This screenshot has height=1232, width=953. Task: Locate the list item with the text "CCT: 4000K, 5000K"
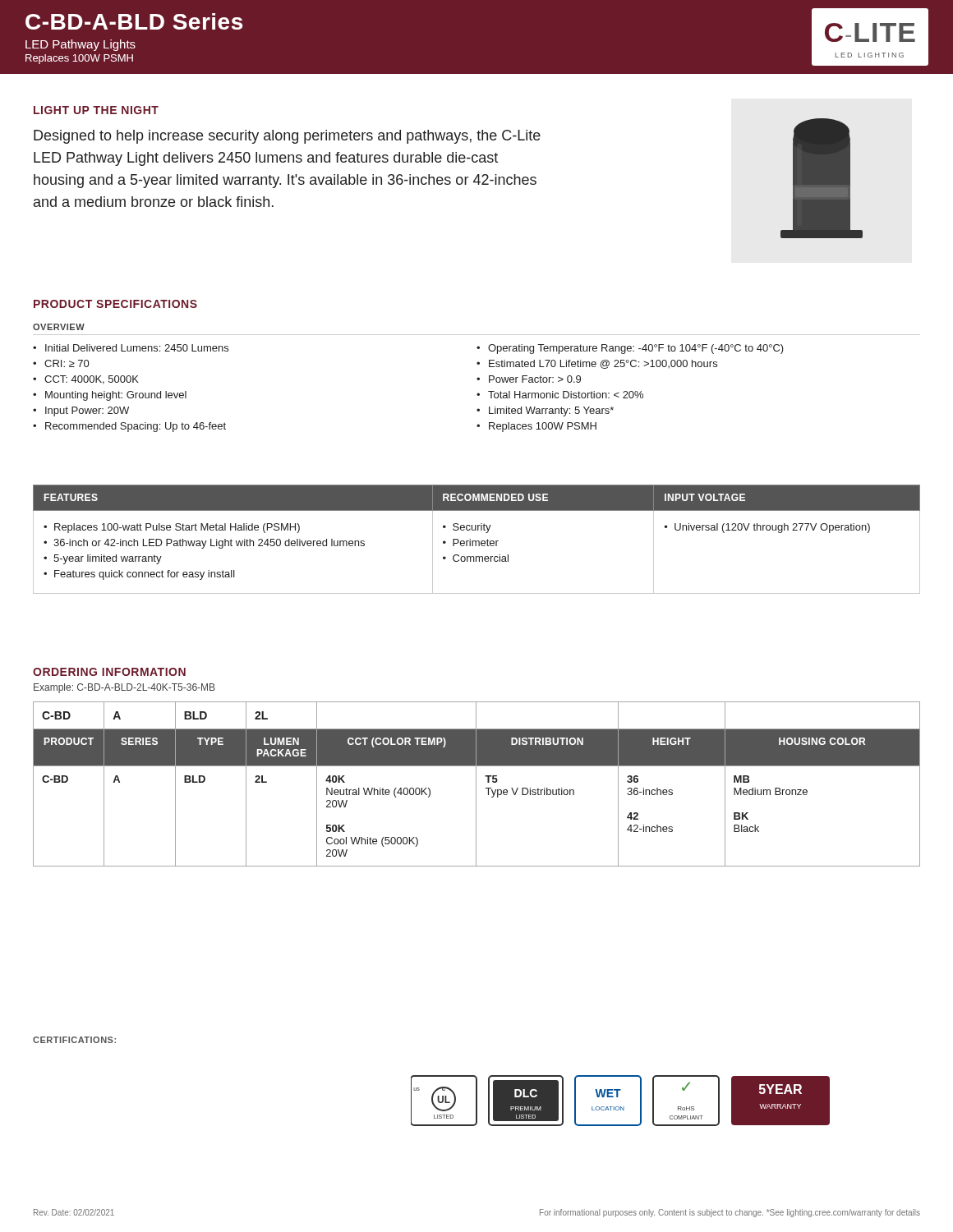[92, 379]
